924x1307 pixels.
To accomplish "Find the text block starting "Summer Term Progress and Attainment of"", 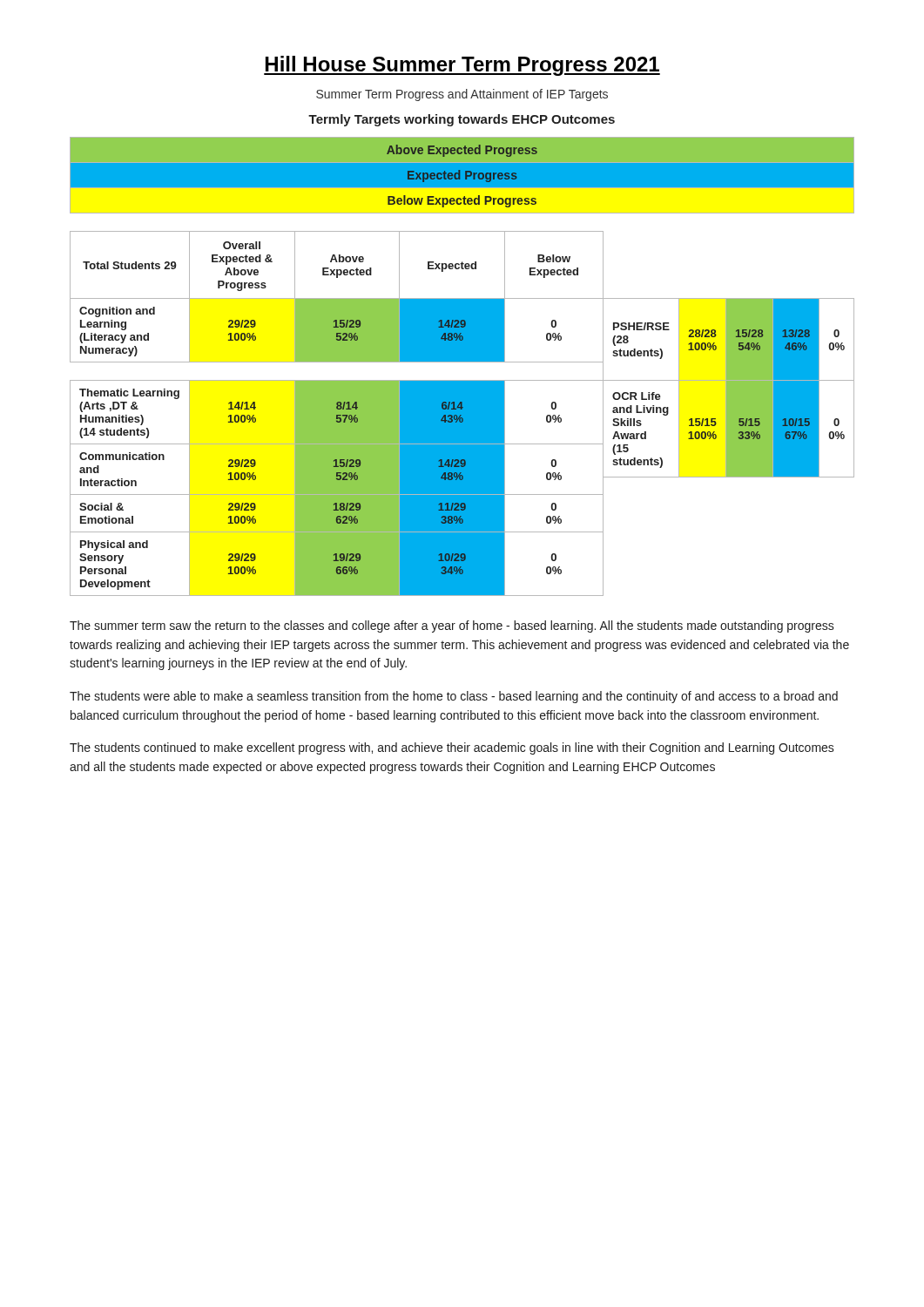I will point(462,94).
